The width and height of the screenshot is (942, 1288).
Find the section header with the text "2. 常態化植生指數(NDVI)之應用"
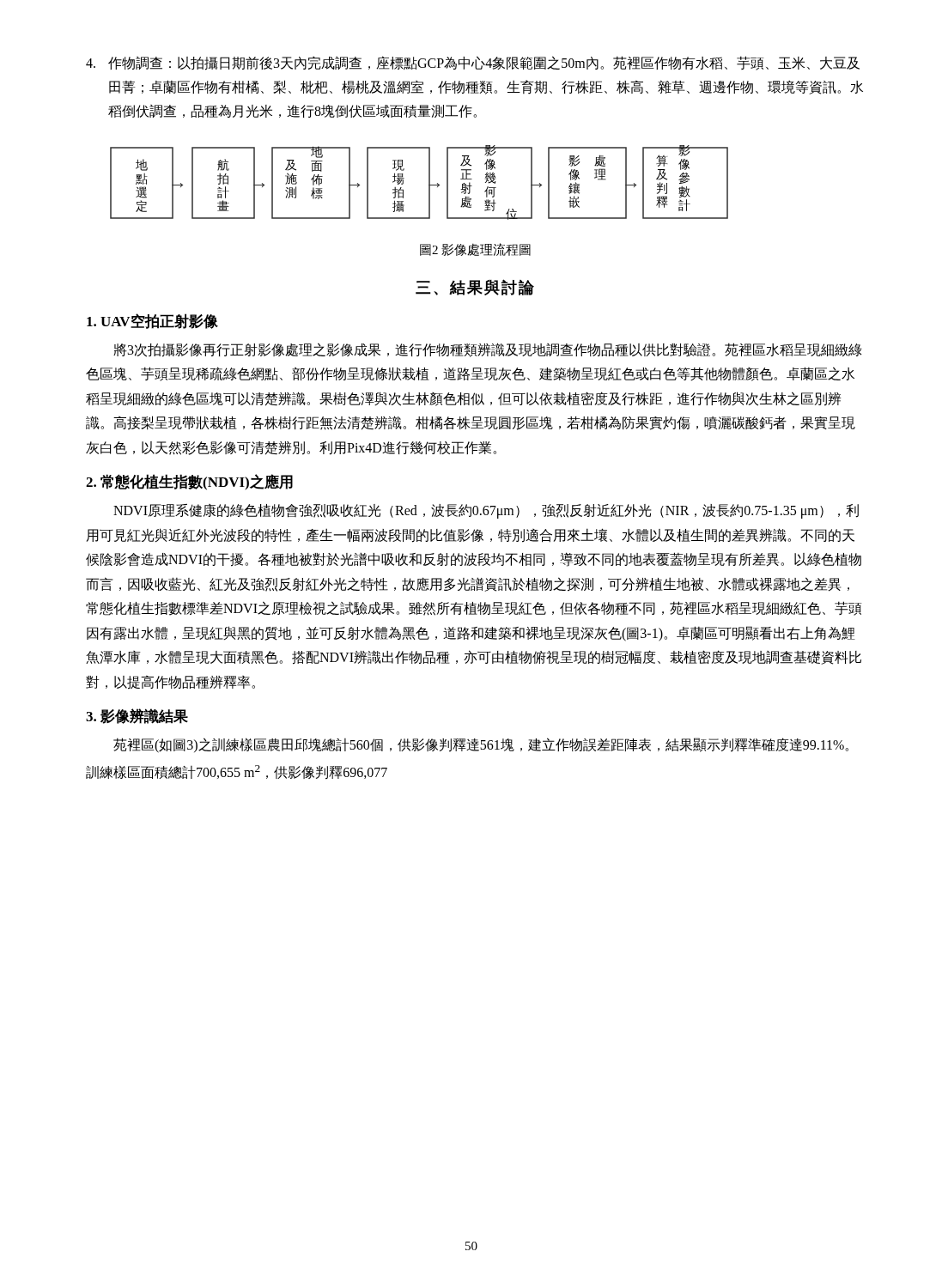190,482
